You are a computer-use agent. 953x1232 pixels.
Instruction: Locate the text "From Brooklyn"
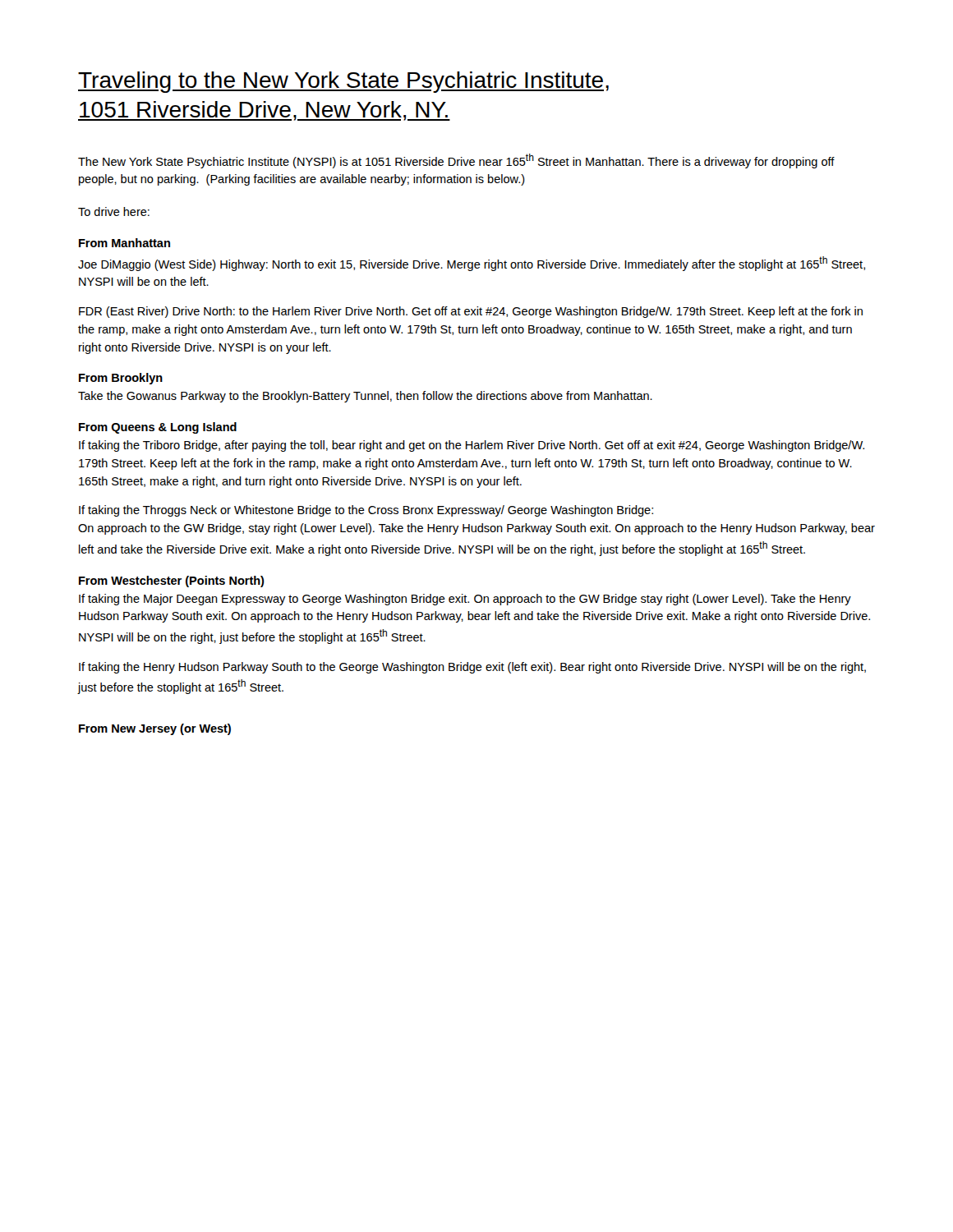click(120, 378)
